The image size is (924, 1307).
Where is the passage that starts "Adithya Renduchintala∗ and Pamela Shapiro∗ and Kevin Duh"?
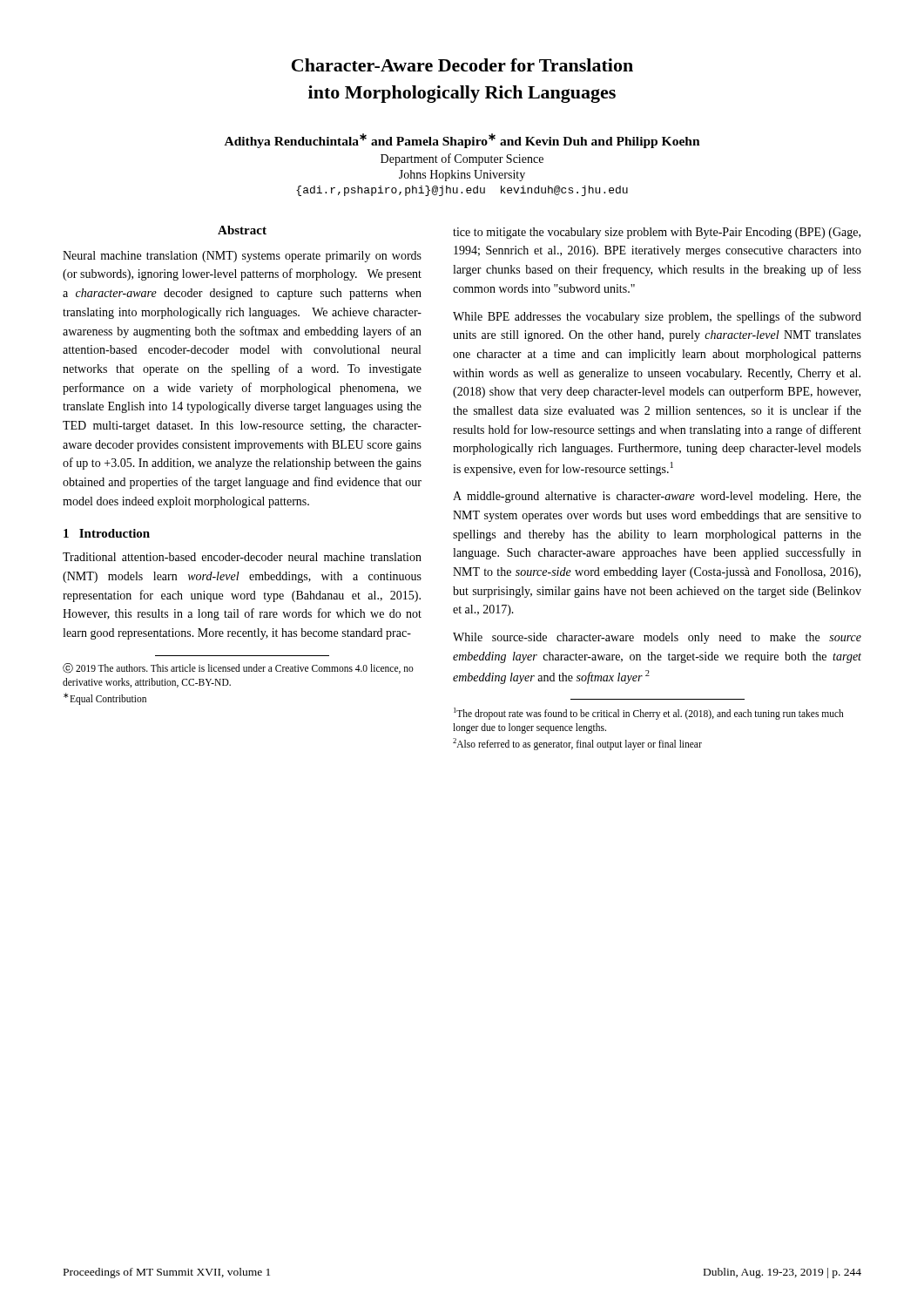pos(462,164)
